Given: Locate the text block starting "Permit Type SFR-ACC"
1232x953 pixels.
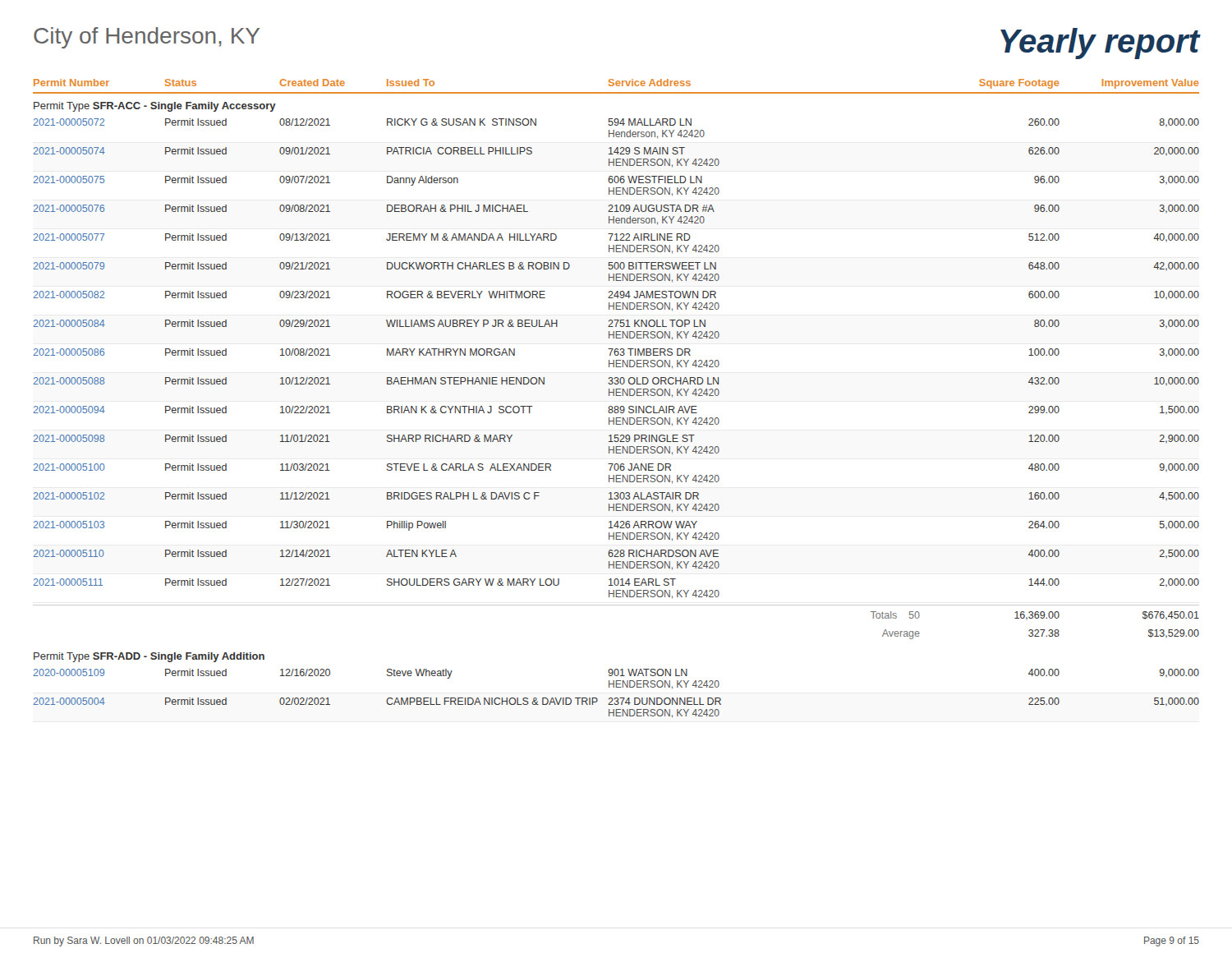Looking at the screenshot, I should coord(154,106).
